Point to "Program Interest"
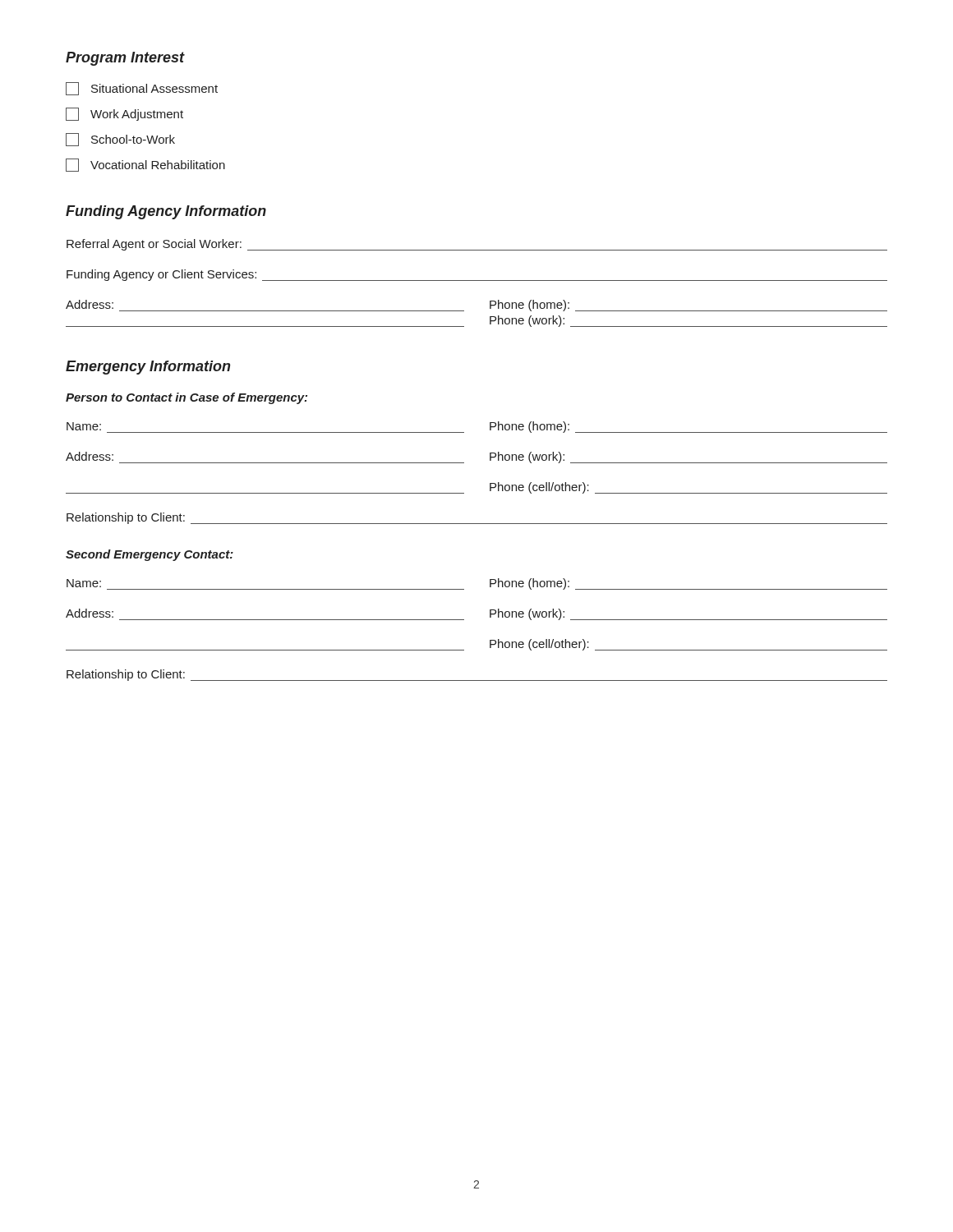The width and height of the screenshot is (953, 1232). (x=125, y=58)
